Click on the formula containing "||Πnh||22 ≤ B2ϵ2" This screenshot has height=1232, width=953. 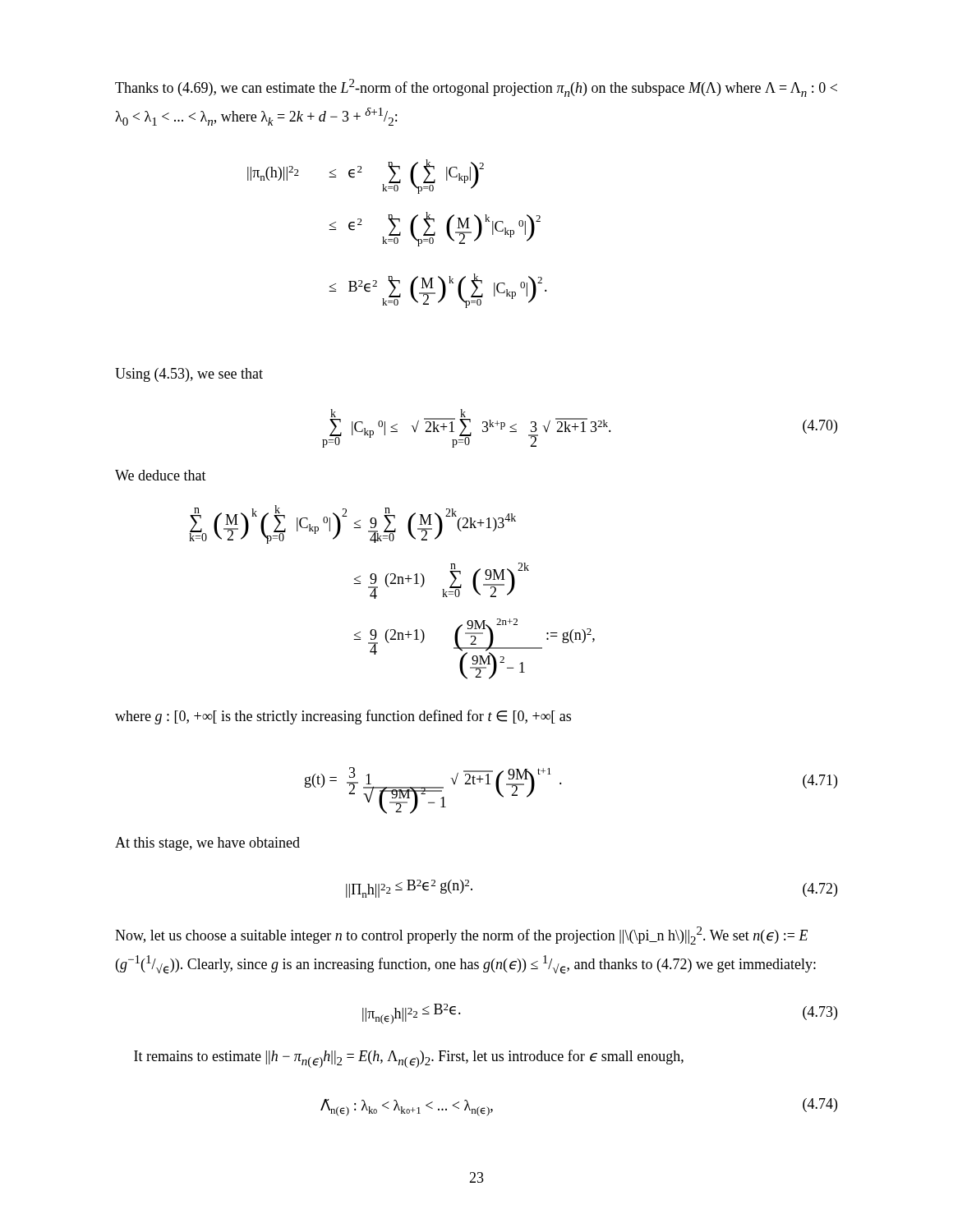point(411,890)
